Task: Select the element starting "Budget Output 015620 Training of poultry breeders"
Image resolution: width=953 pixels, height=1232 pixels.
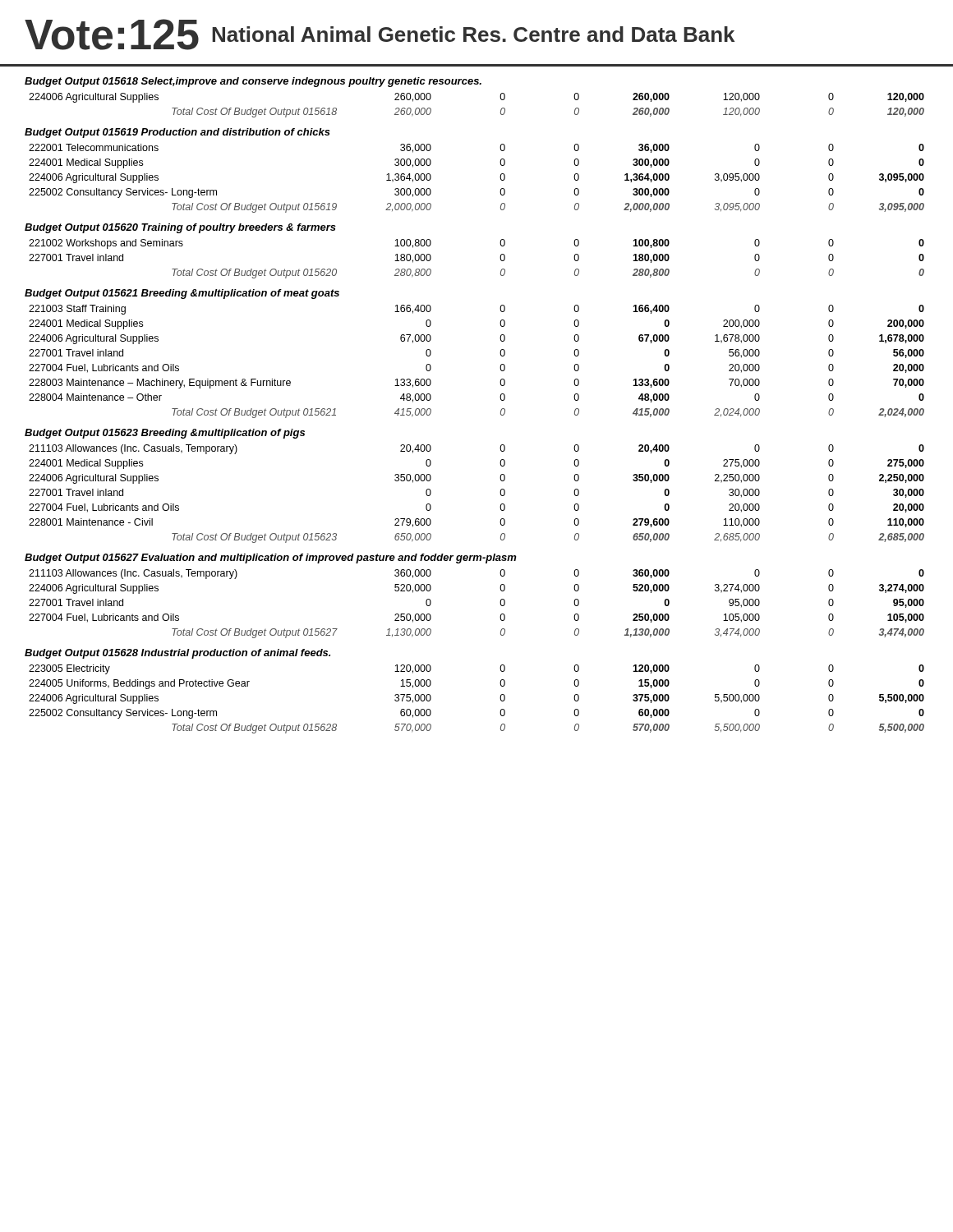Action: pos(180,227)
